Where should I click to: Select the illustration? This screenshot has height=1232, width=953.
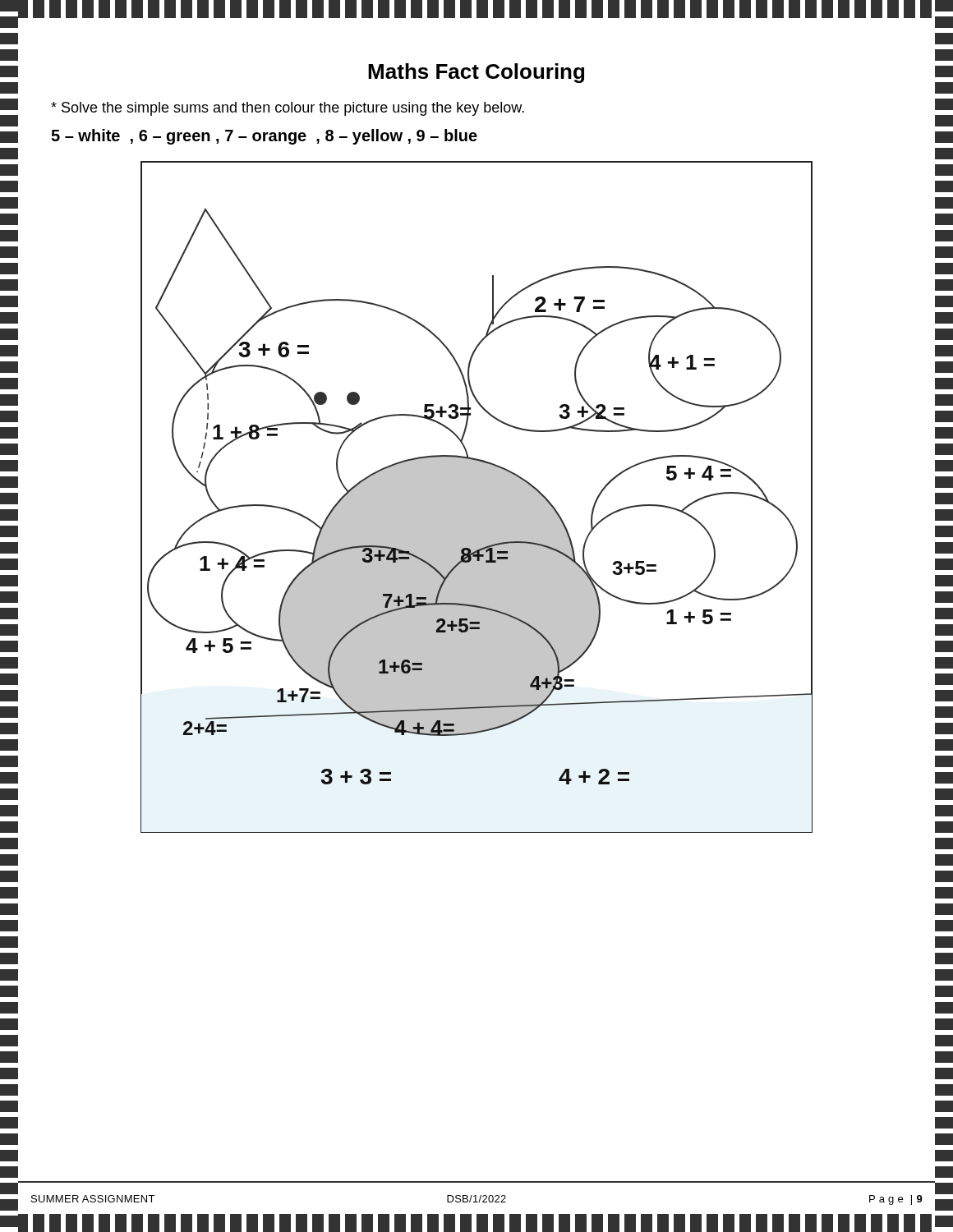[476, 497]
